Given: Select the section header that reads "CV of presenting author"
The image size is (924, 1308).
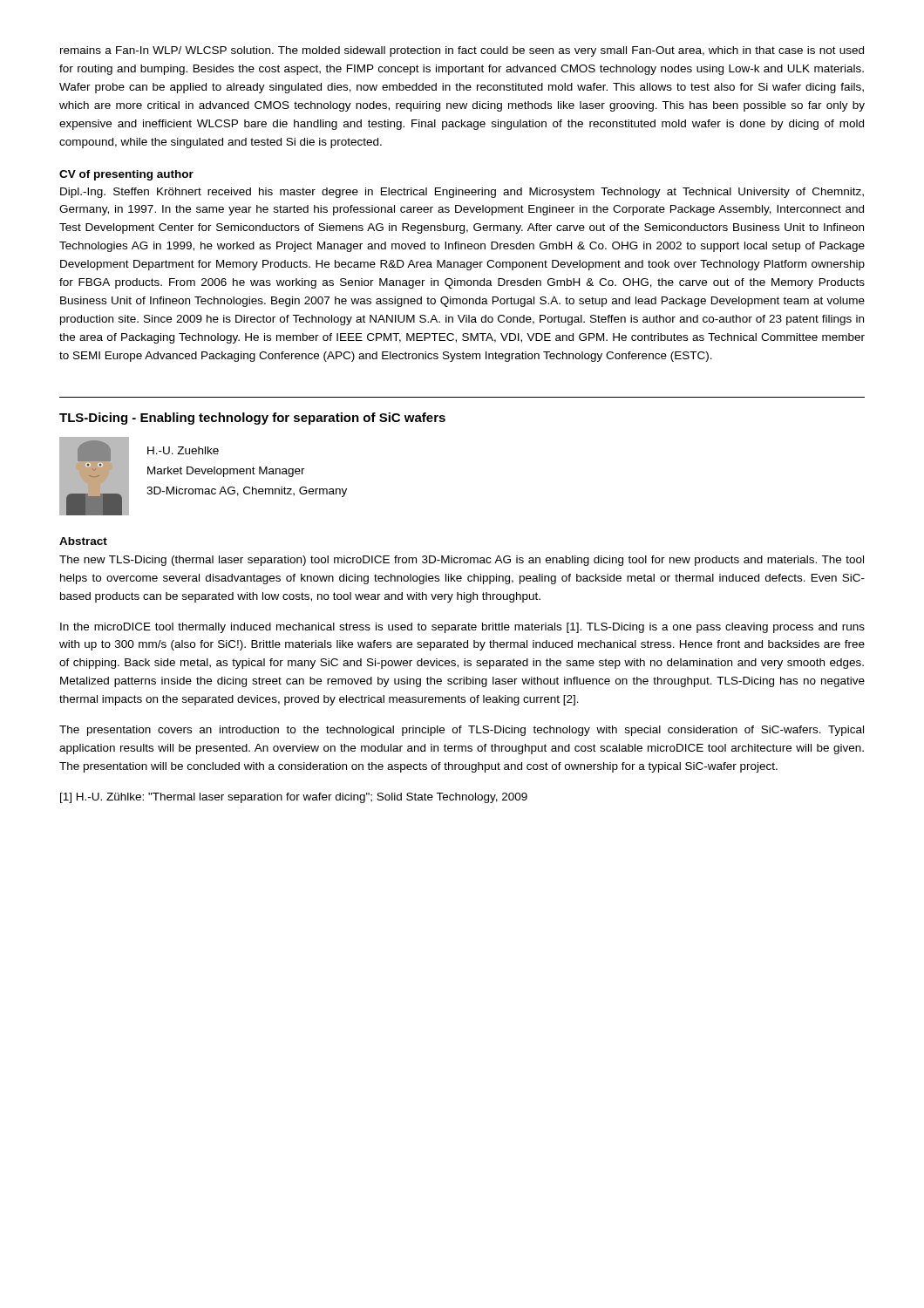Looking at the screenshot, I should (x=126, y=174).
